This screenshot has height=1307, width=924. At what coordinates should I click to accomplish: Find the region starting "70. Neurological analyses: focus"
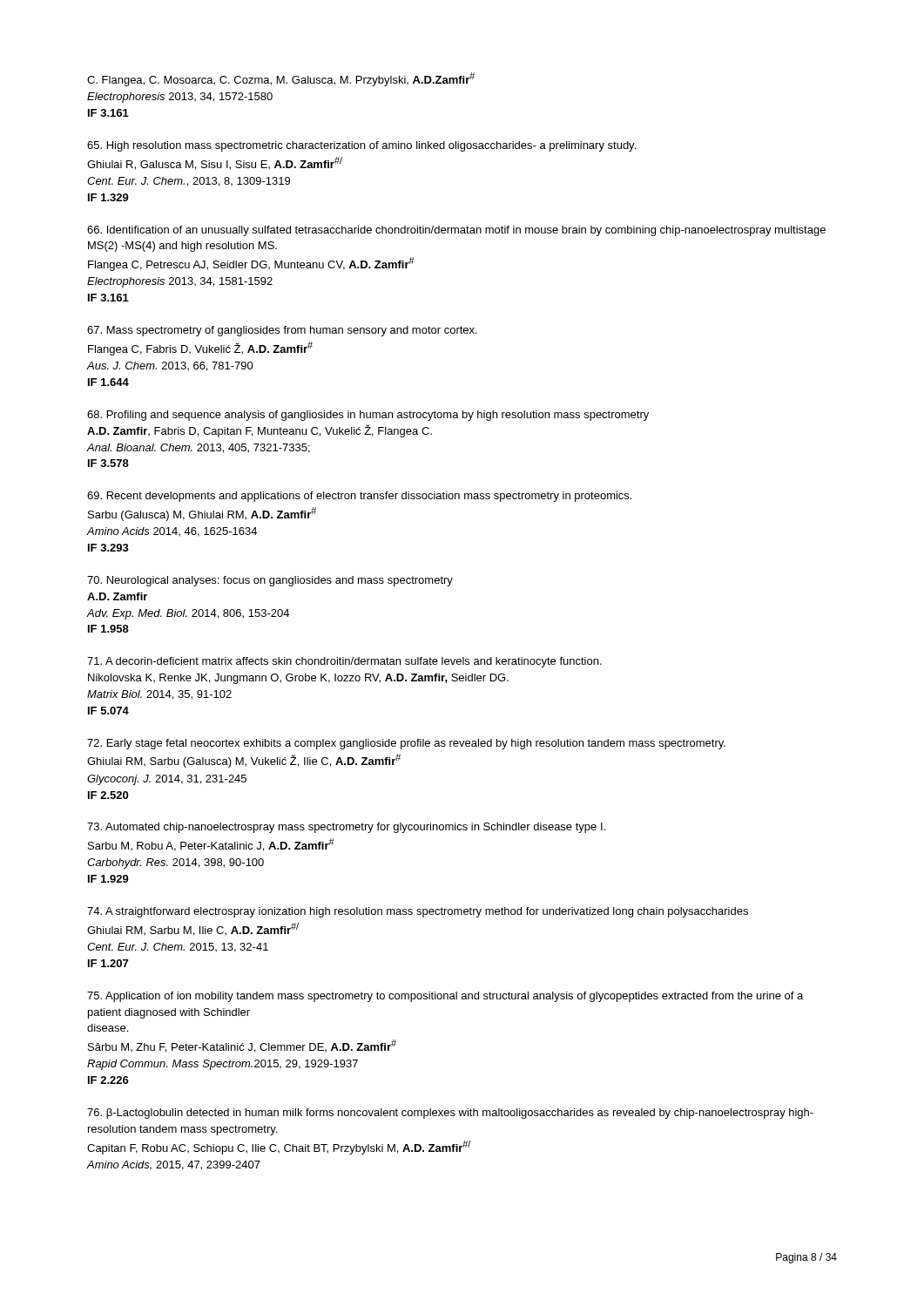270,581
